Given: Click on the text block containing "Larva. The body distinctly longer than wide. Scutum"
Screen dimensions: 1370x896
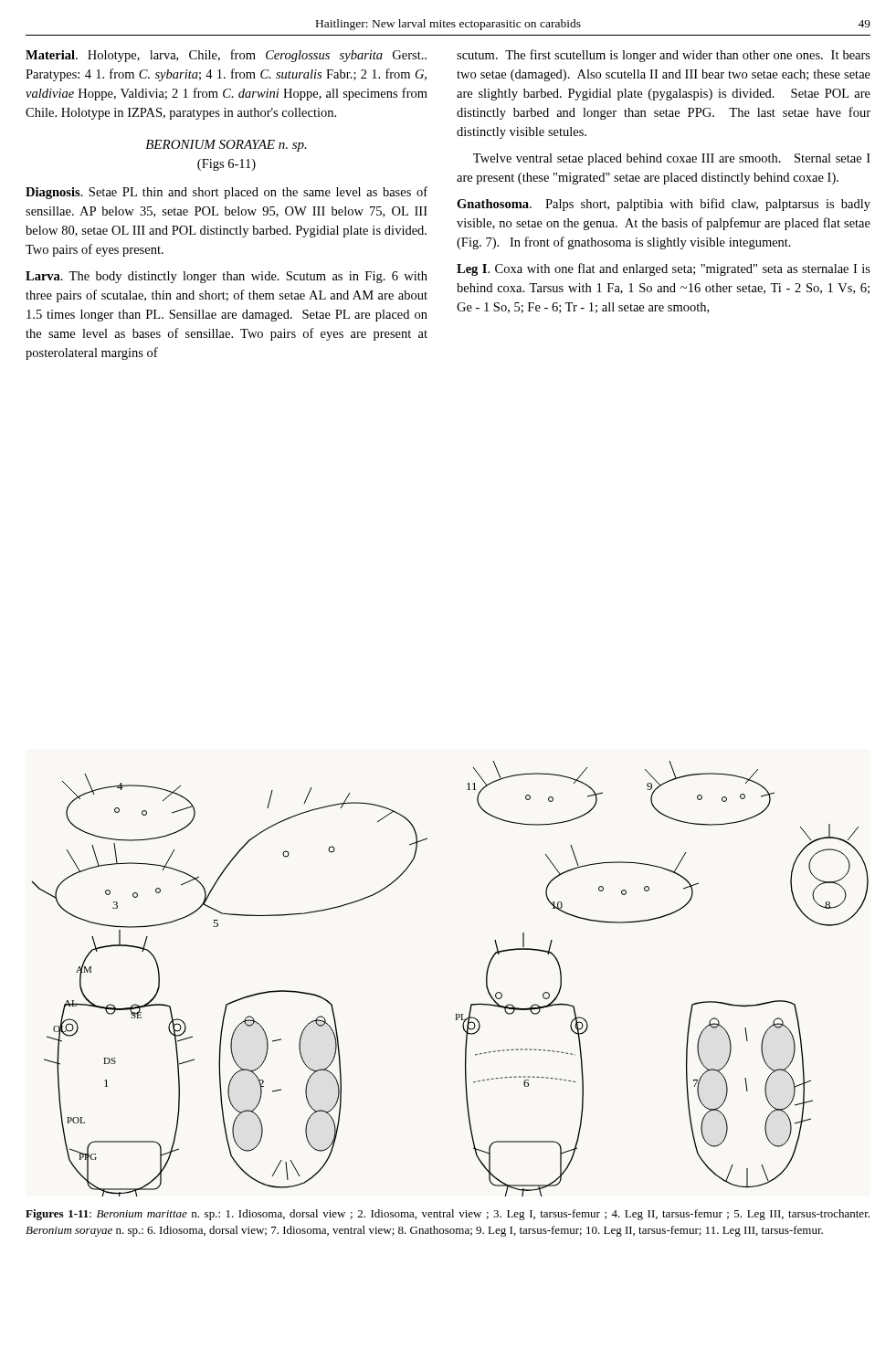Looking at the screenshot, I should click(x=227, y=315).
